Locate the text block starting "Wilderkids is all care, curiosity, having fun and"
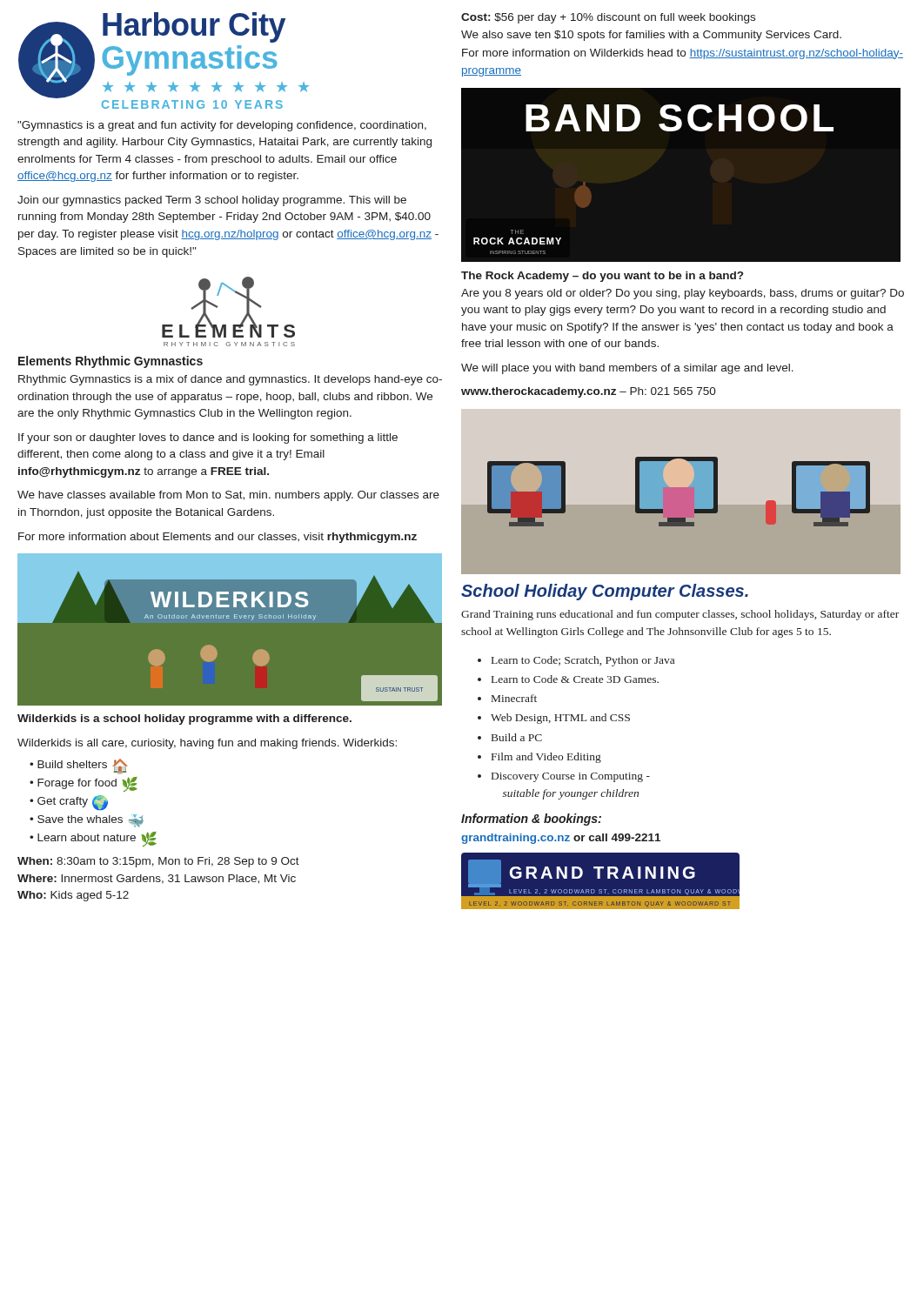 tap(208, 742)
